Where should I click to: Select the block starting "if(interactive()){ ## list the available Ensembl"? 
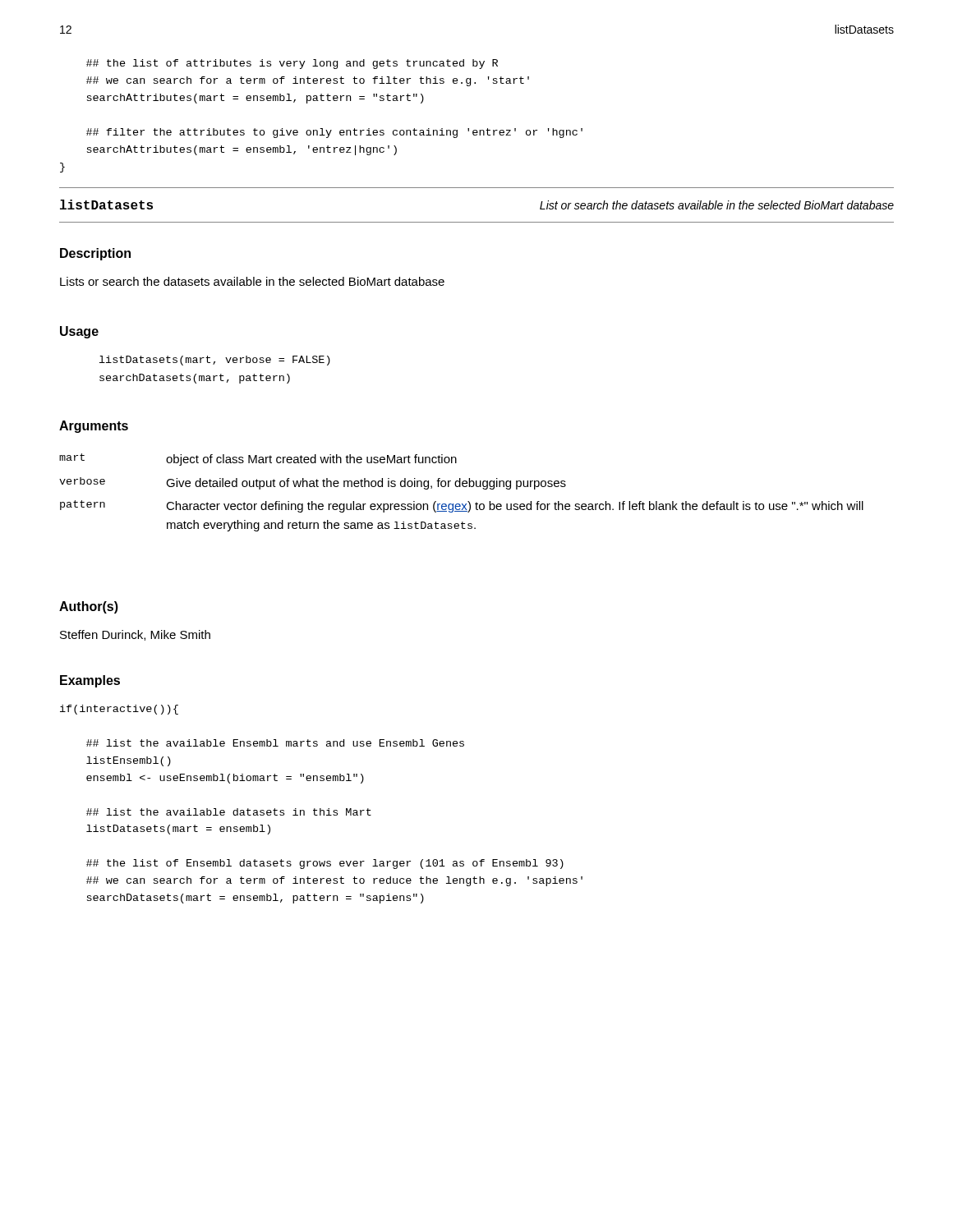[x=322, y=804]
